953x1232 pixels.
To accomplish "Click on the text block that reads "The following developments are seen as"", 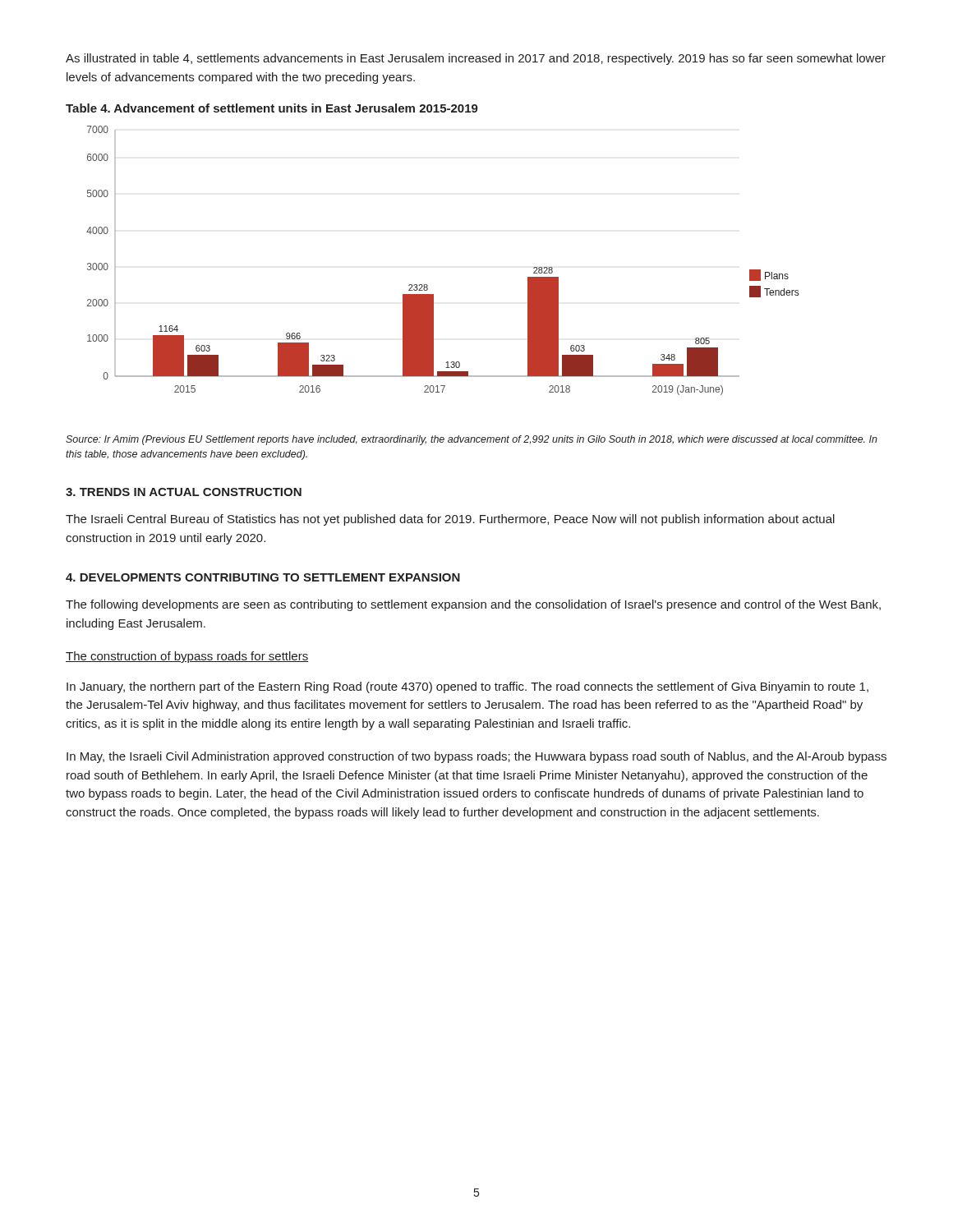I will (x=474, y=613).
